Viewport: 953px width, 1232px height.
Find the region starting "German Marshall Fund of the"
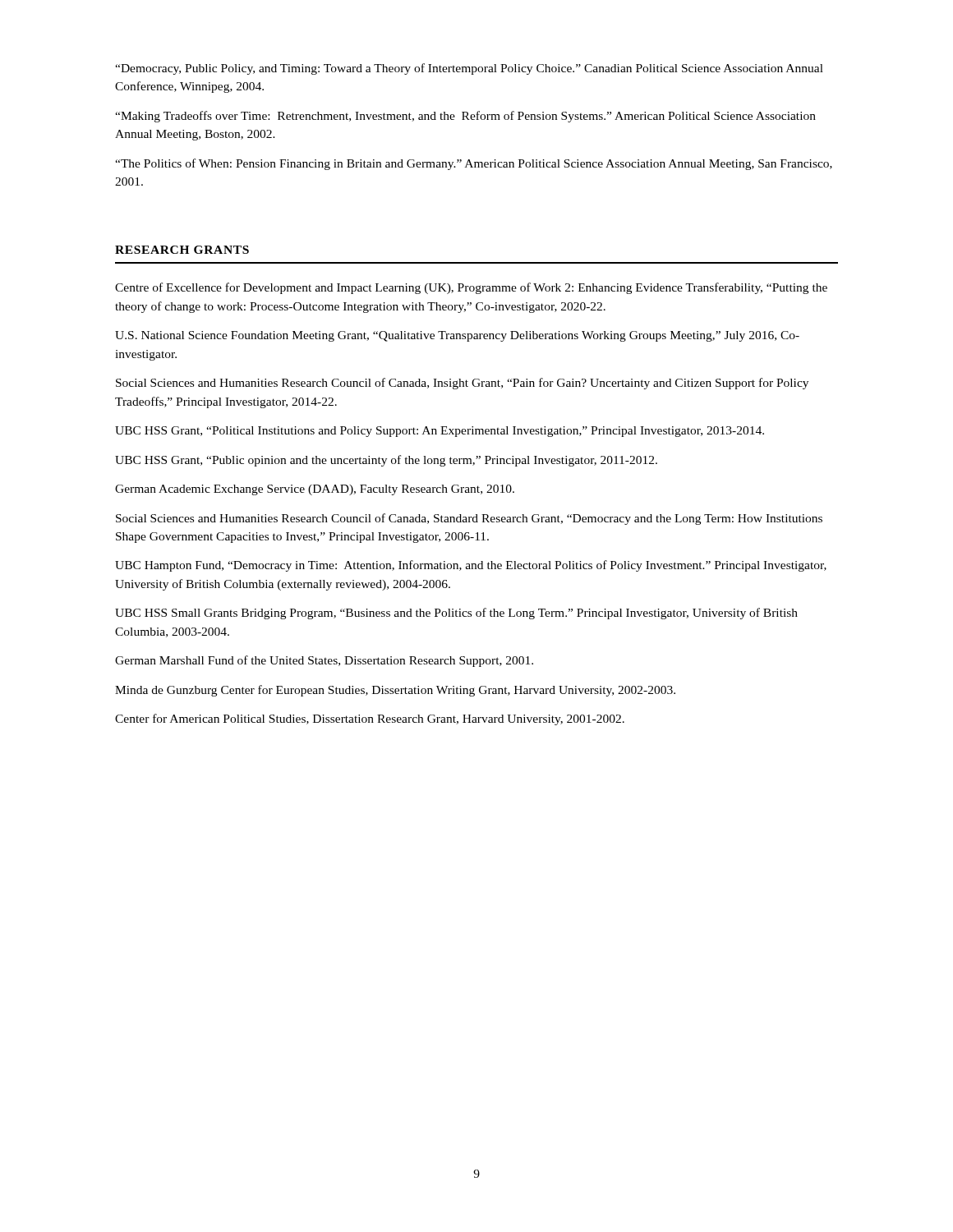(325, 660)
